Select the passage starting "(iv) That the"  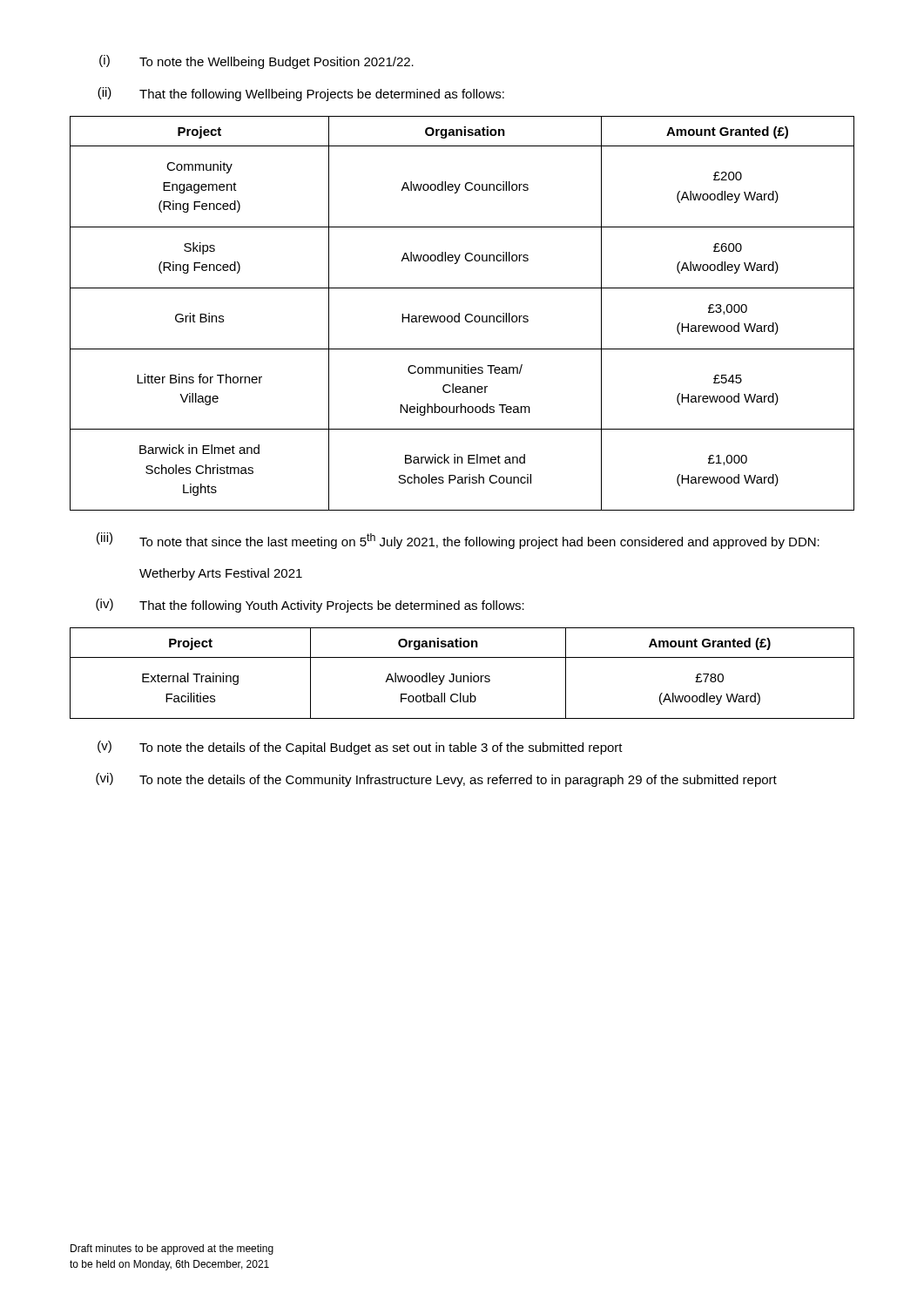(x=462, y=605)
